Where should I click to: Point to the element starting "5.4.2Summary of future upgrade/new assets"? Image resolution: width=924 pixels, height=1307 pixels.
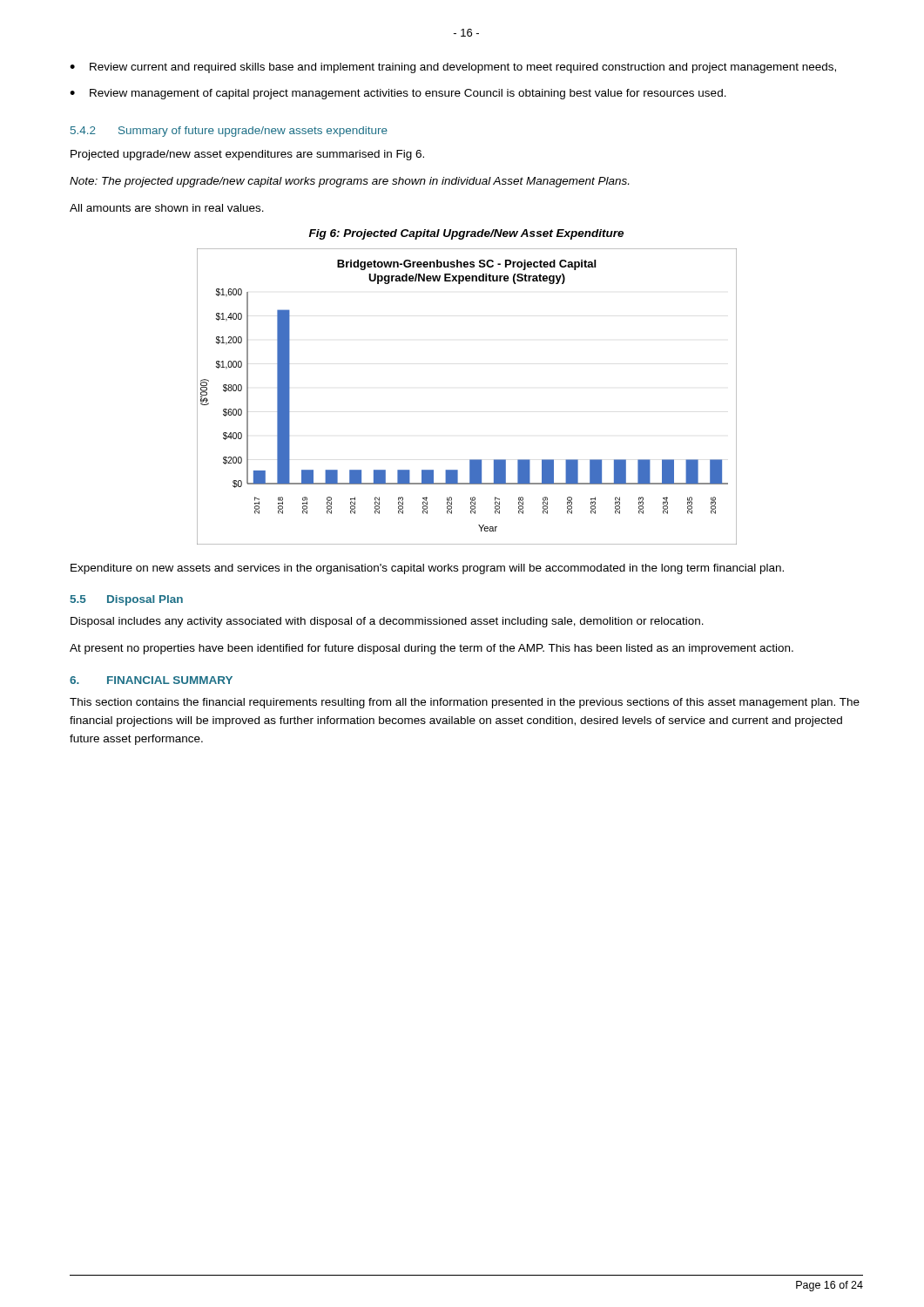pos(229,130)
